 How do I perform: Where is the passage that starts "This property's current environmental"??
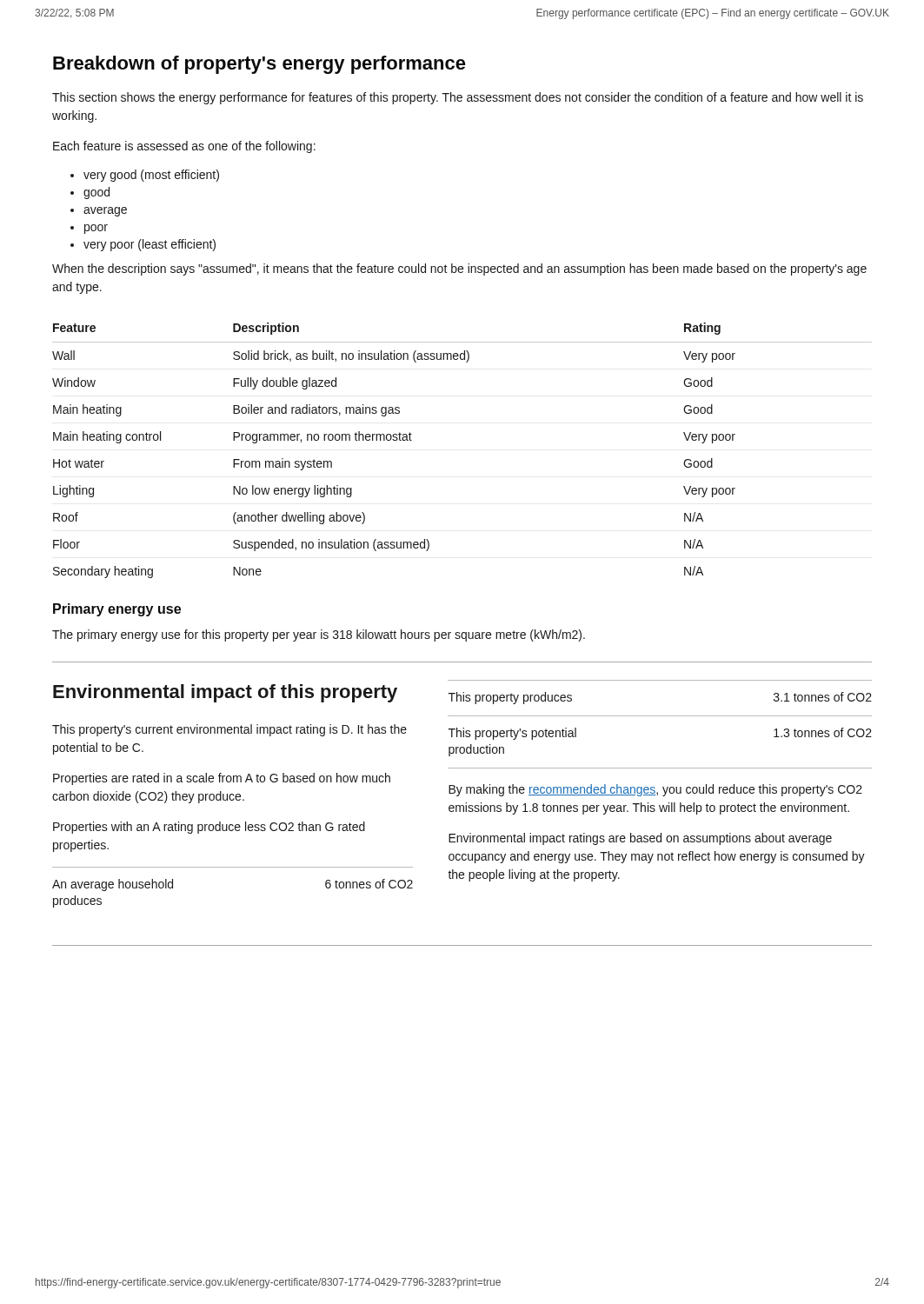(x=233, y=739)
